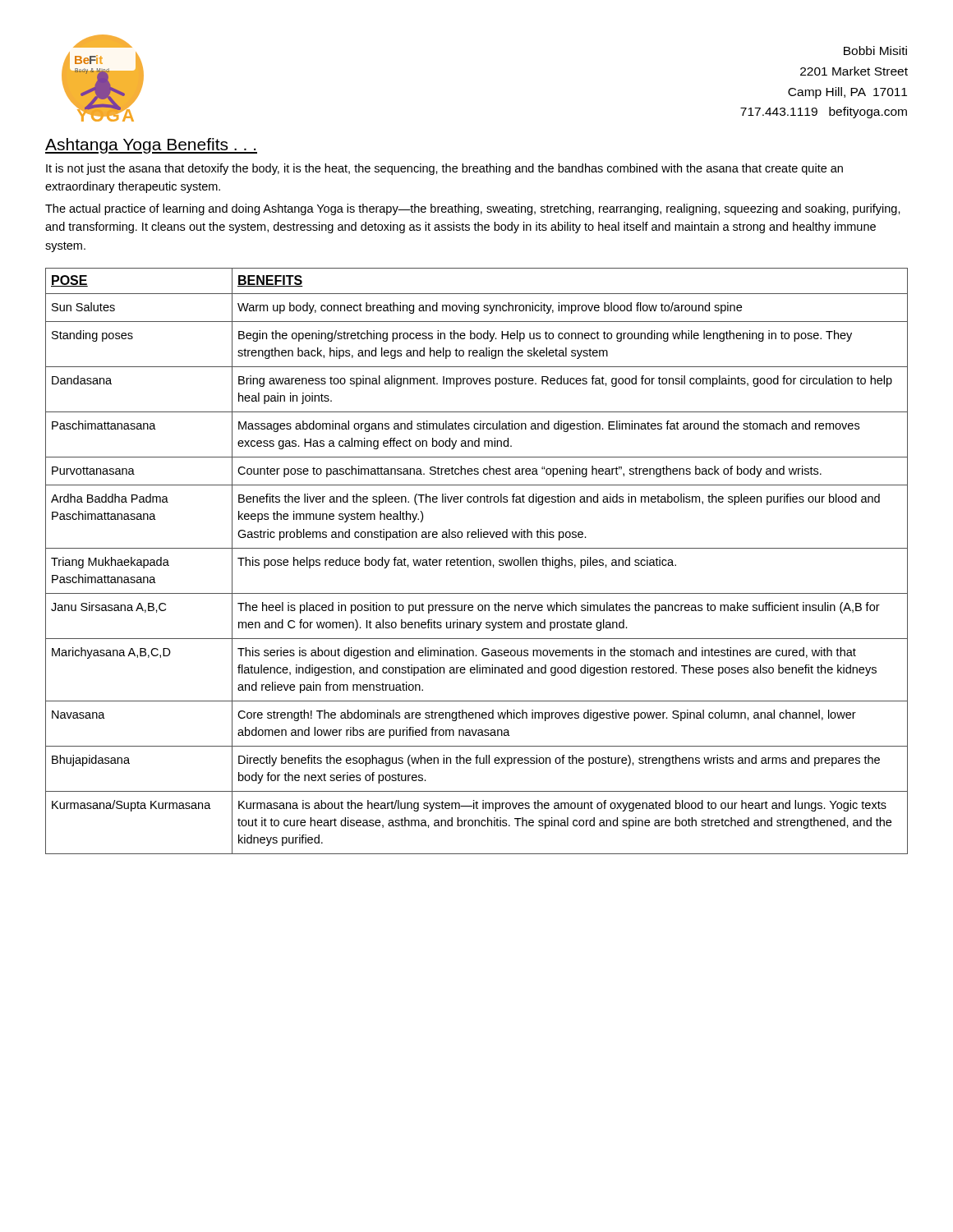Find the region starting "Bobbi Misiti 2201 Market Street"
This screenshot has width=953, height=1232.
824,81
